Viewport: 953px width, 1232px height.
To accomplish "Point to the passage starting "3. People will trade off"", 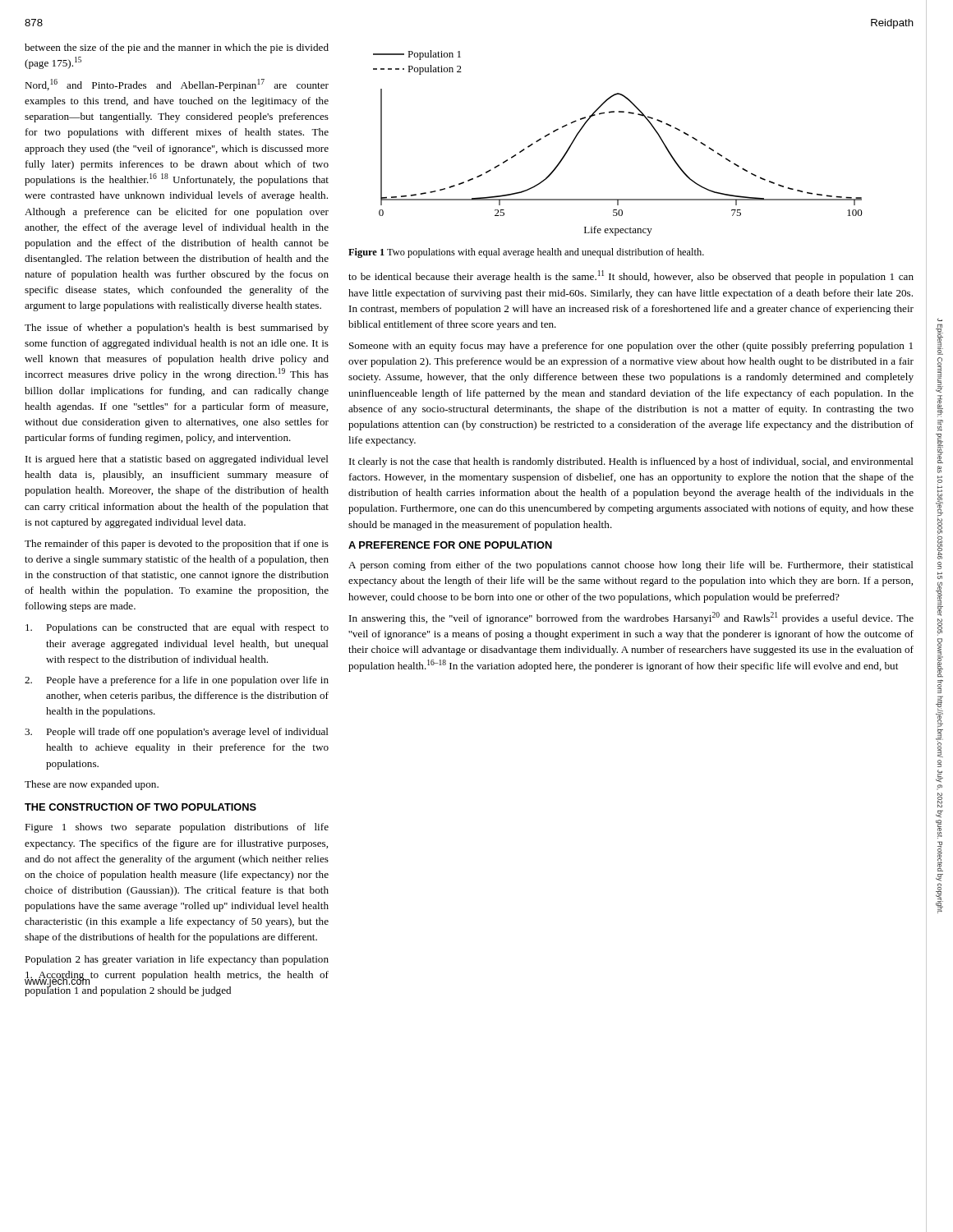I will [x=177, y=747].
